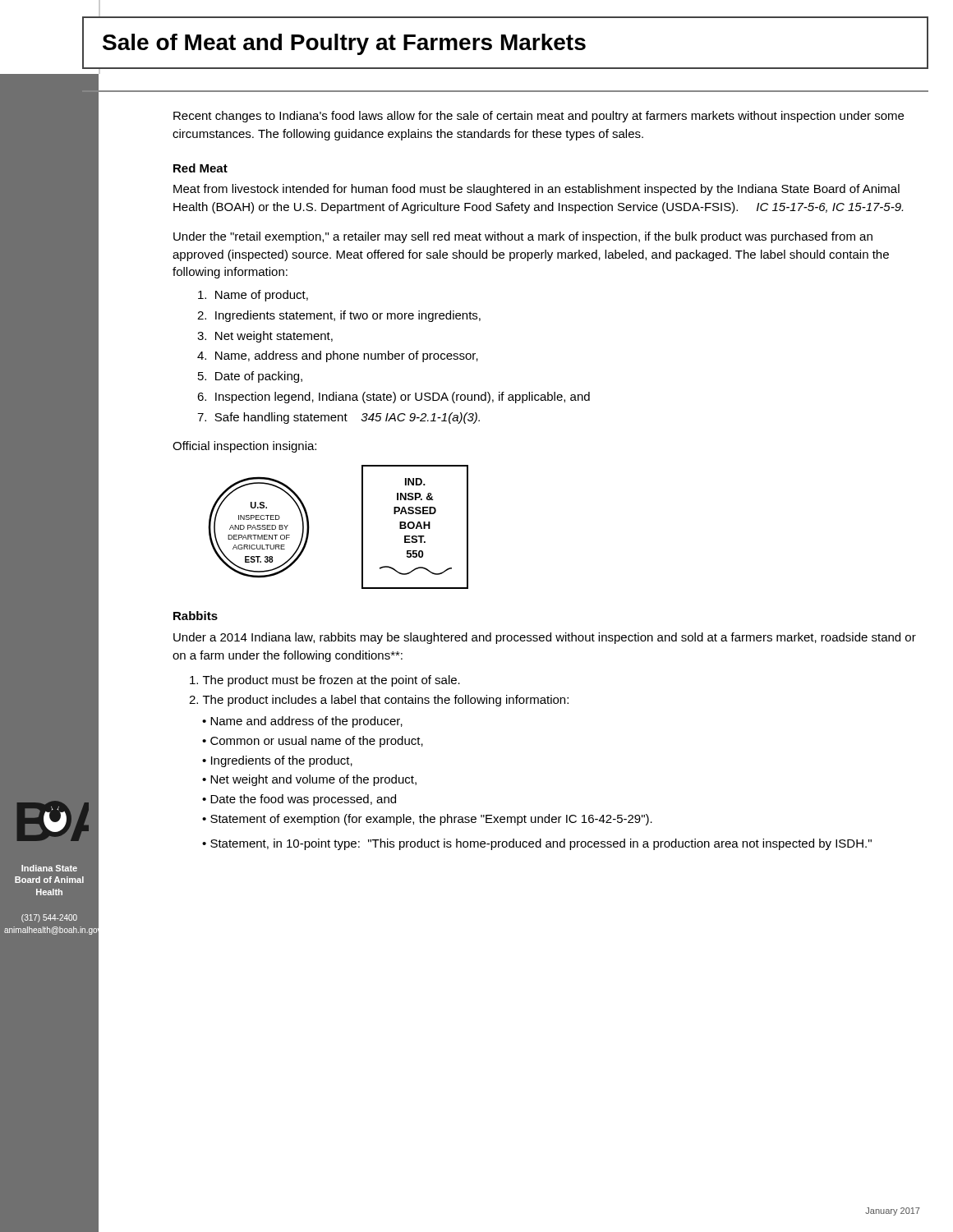Click on the illustration
This screenshot has width=953, height=1232.
click(563, 527)
